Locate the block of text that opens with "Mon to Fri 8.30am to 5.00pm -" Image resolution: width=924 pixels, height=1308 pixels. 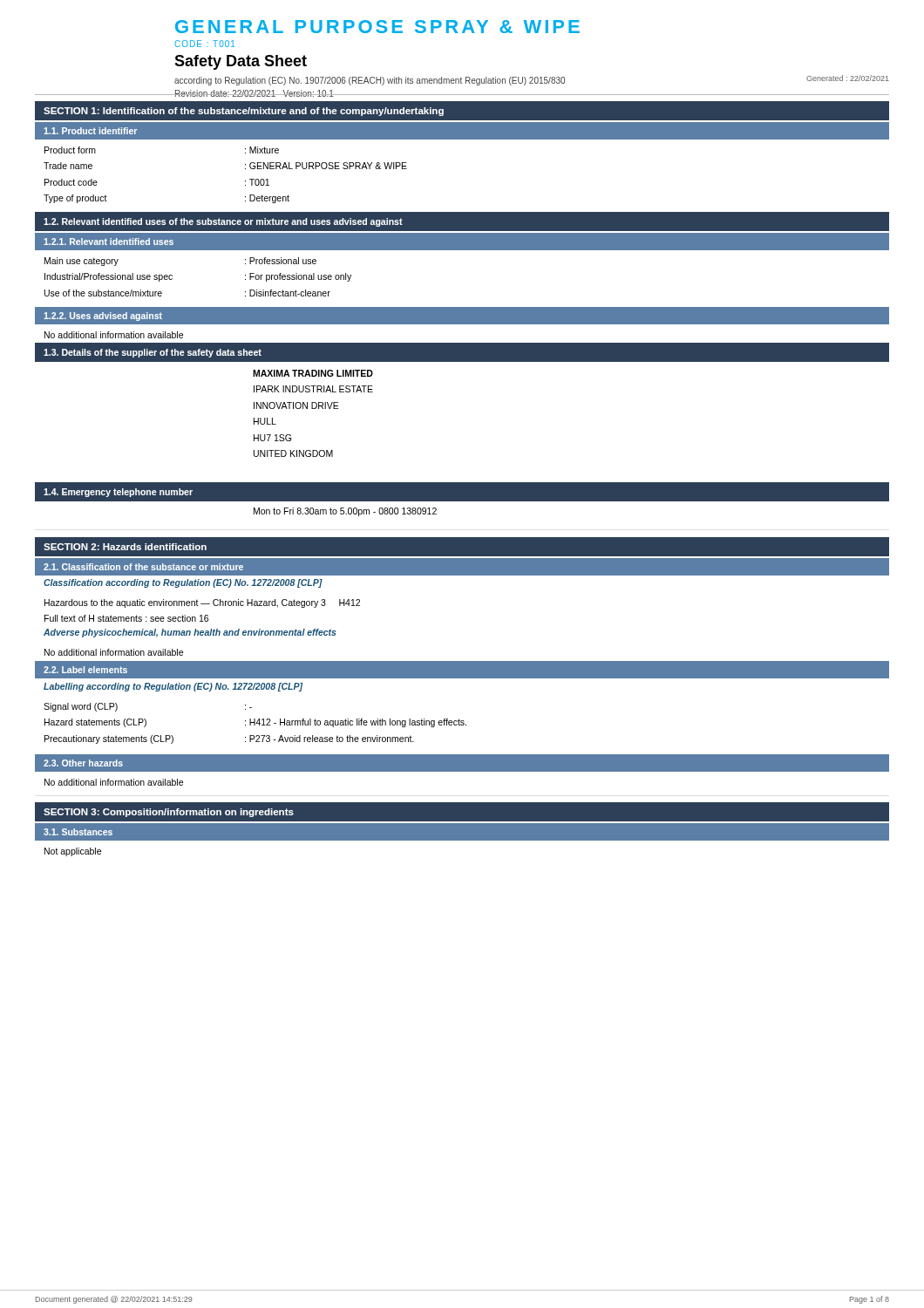tap(462, 511)
